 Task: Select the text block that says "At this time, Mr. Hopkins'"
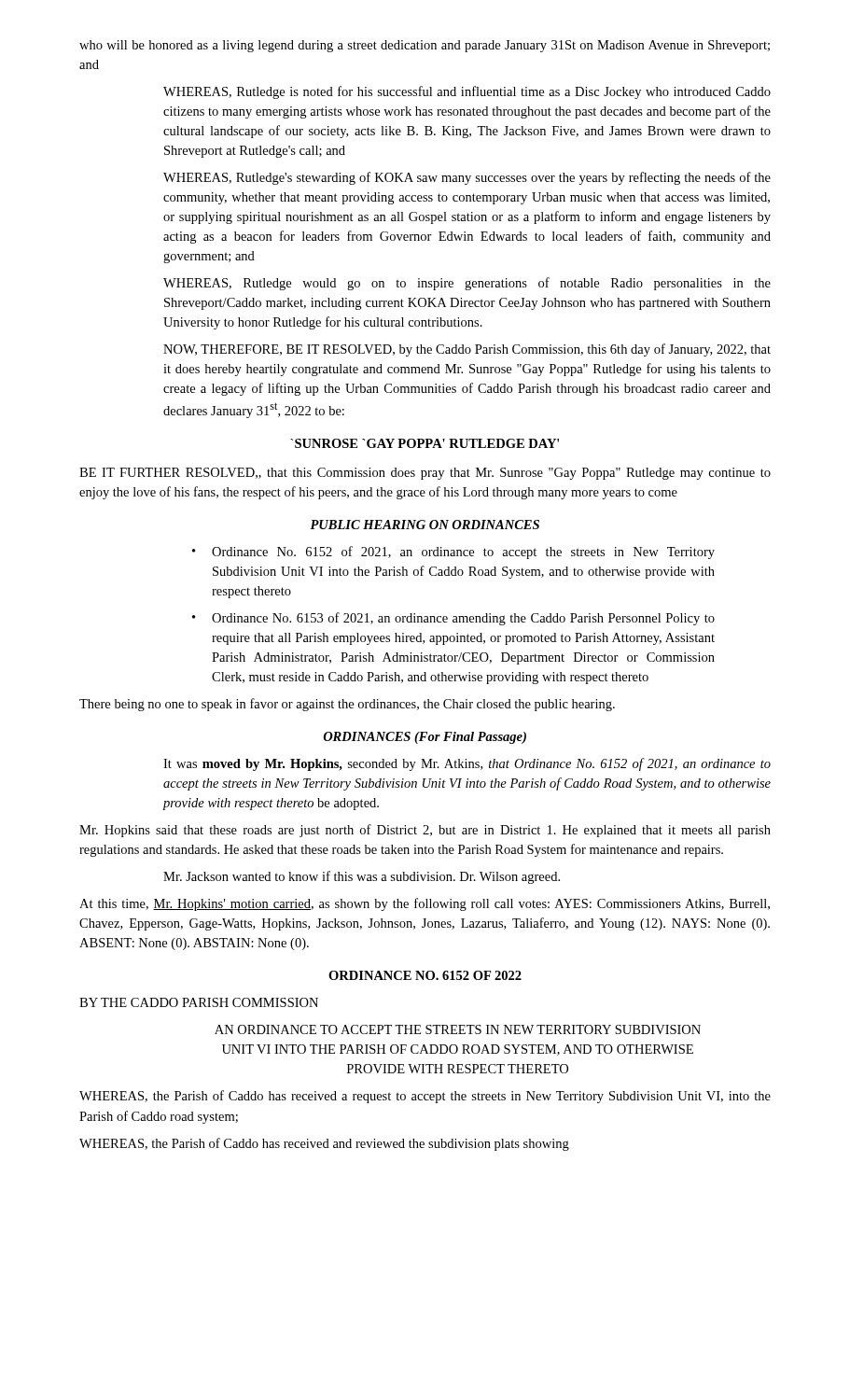tap(425, 923)
